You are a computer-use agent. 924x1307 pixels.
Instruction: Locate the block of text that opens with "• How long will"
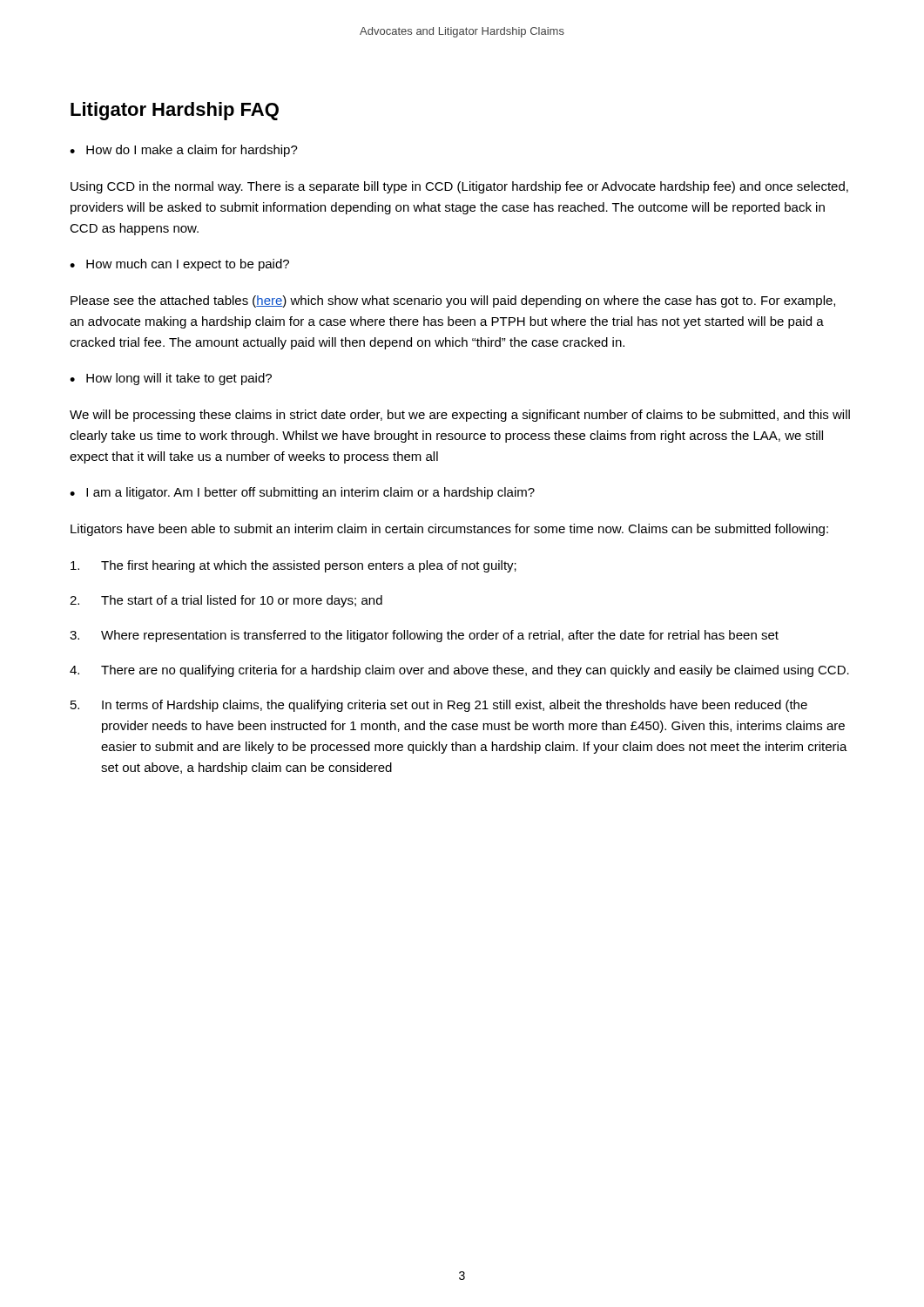(171, 380)
